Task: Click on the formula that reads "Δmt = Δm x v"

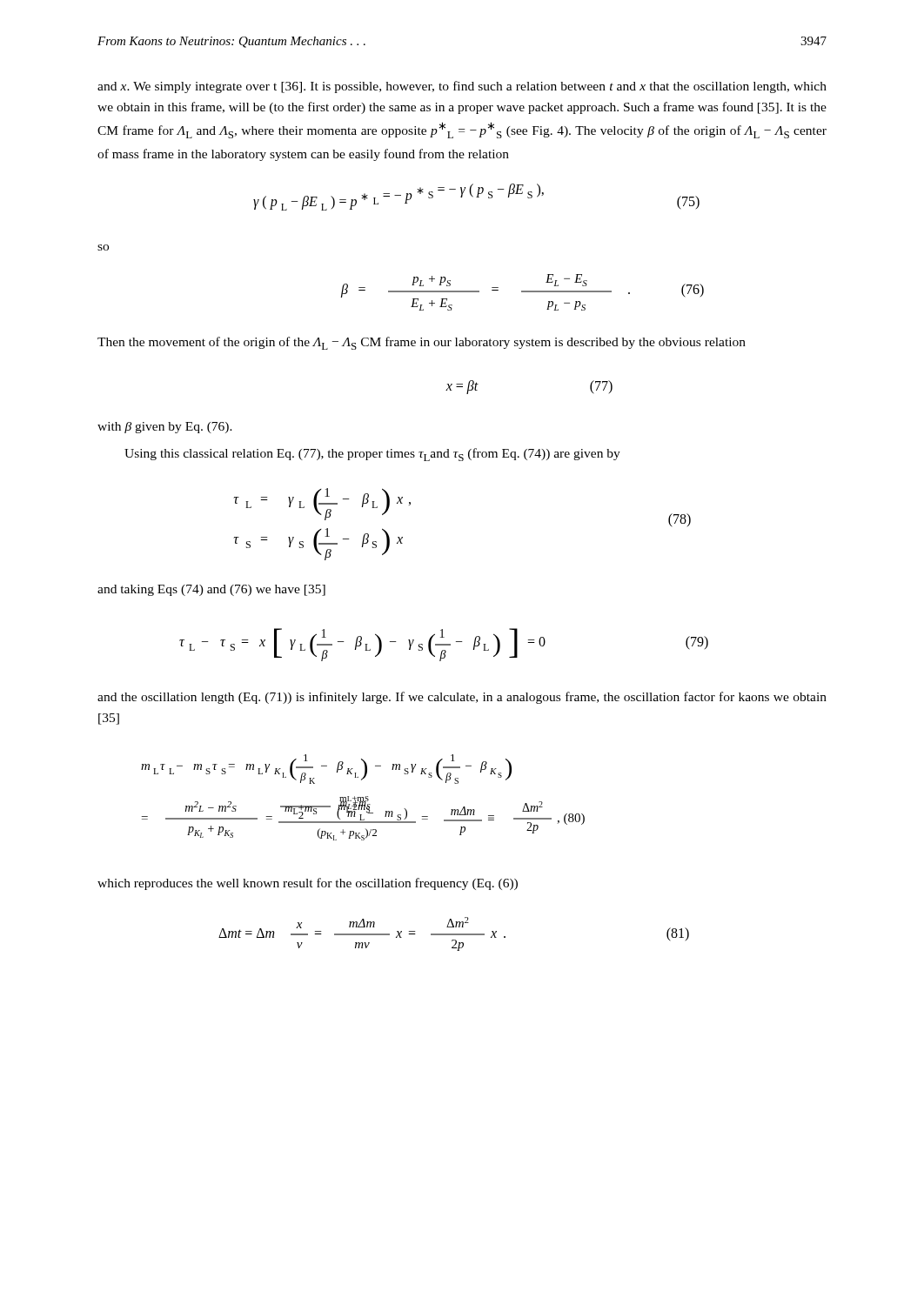Action: pyautogui.click(x=462, y=934)
